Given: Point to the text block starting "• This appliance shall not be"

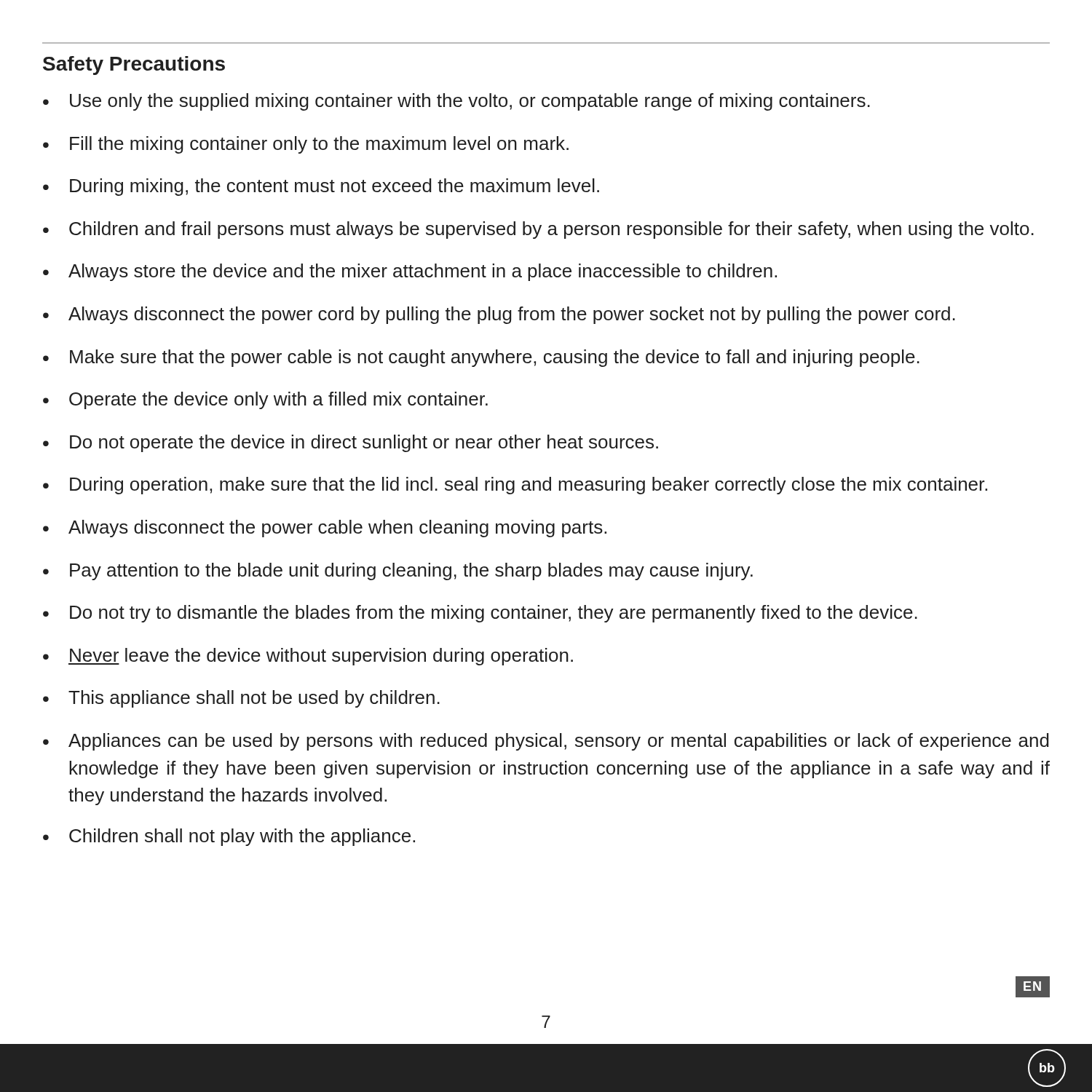Looking at the screenshot, I should [241, 699].
